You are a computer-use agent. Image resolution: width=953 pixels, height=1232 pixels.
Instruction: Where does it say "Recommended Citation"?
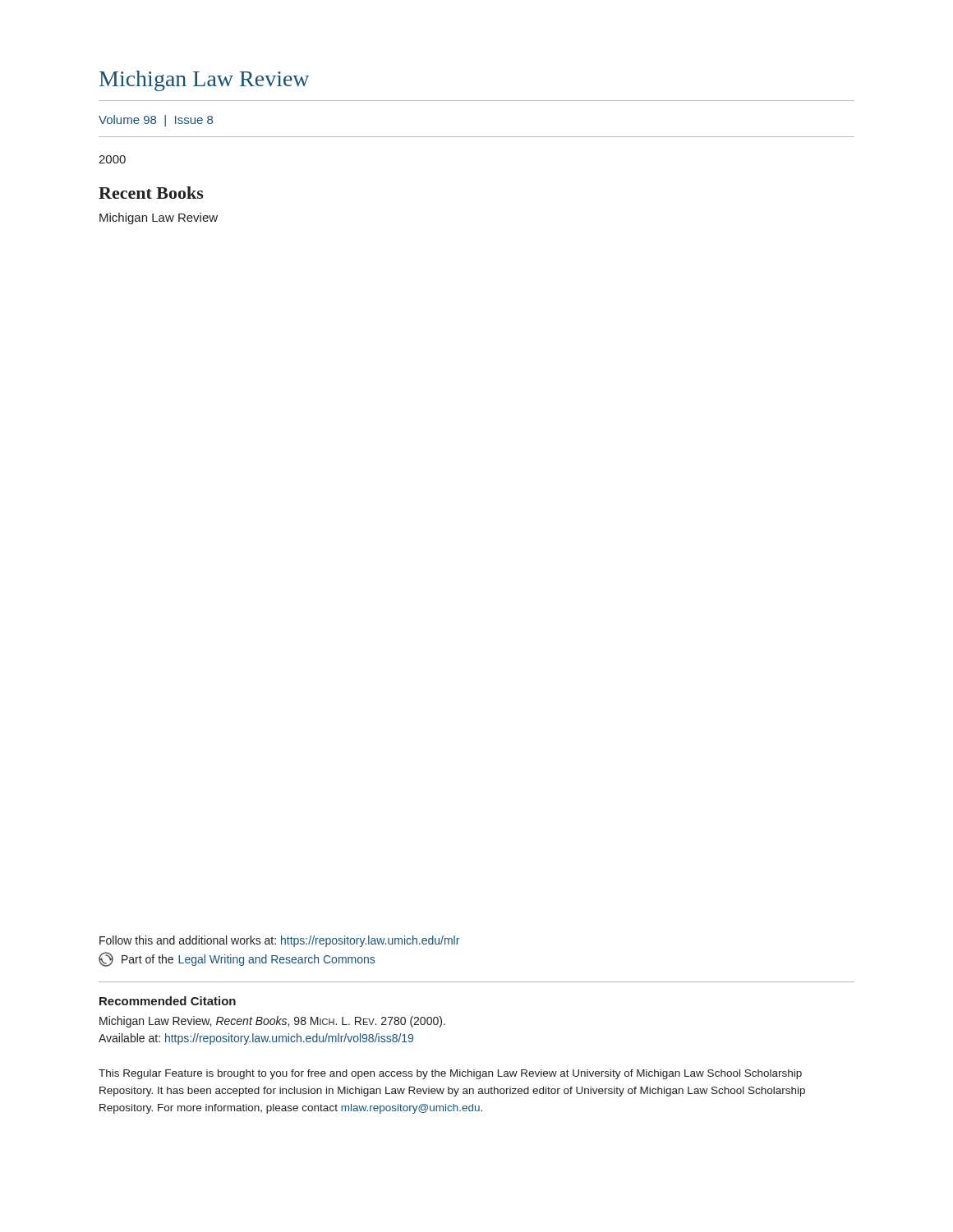point(167,1001)
